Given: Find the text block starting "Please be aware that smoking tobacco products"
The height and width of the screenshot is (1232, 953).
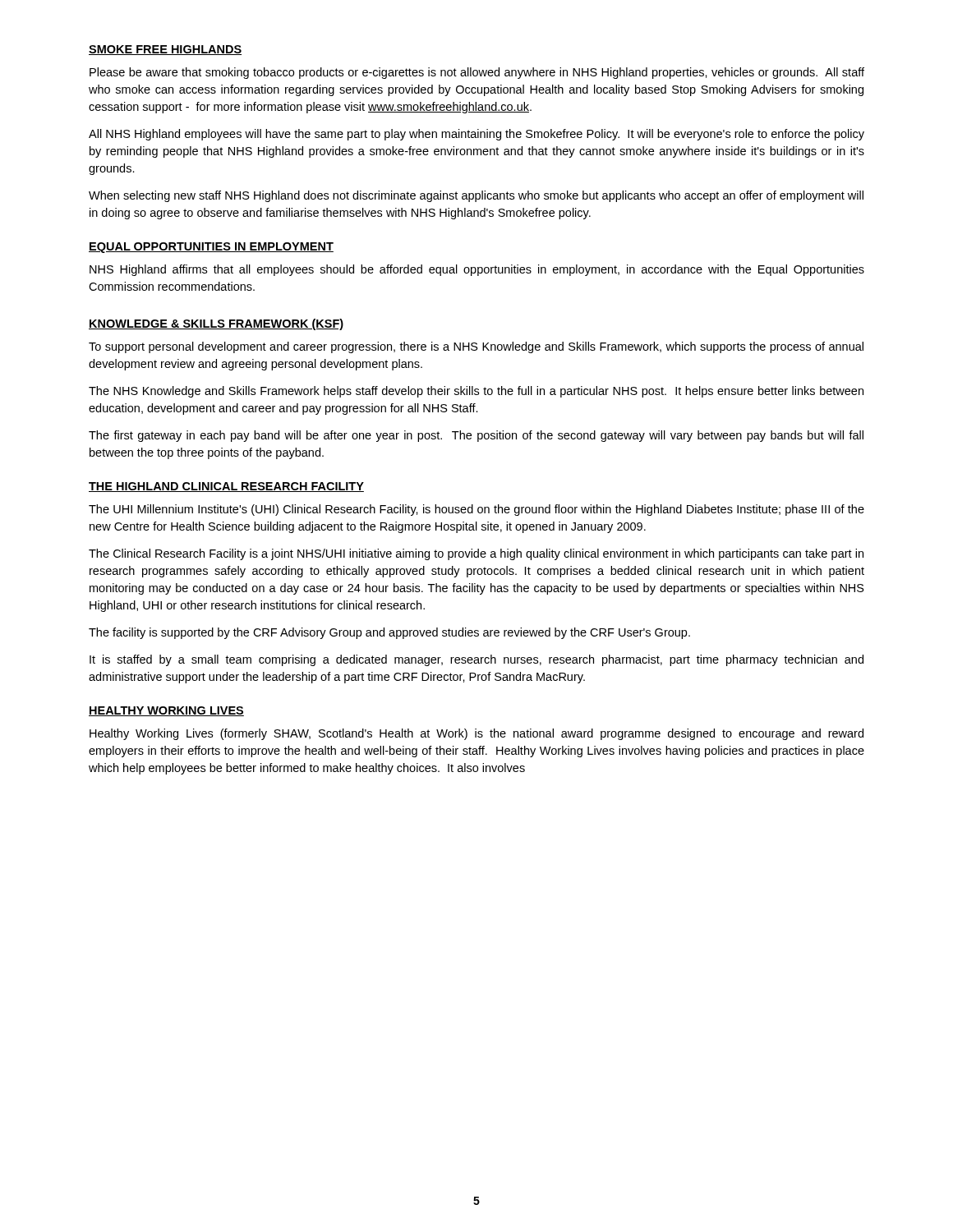Looking at the screenshot, I should point(476,90).
